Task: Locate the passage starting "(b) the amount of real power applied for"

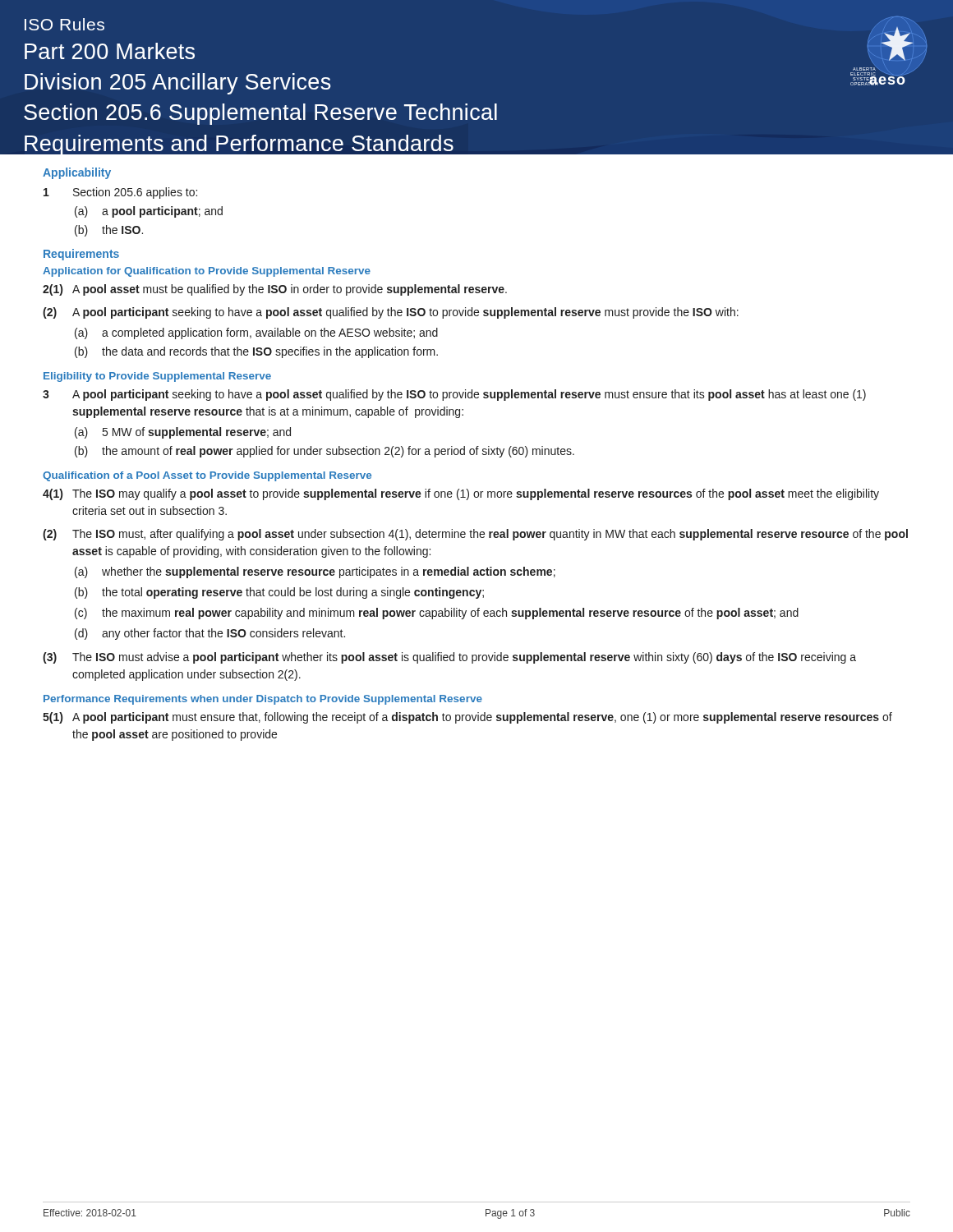Action: (x=324, y=451)
